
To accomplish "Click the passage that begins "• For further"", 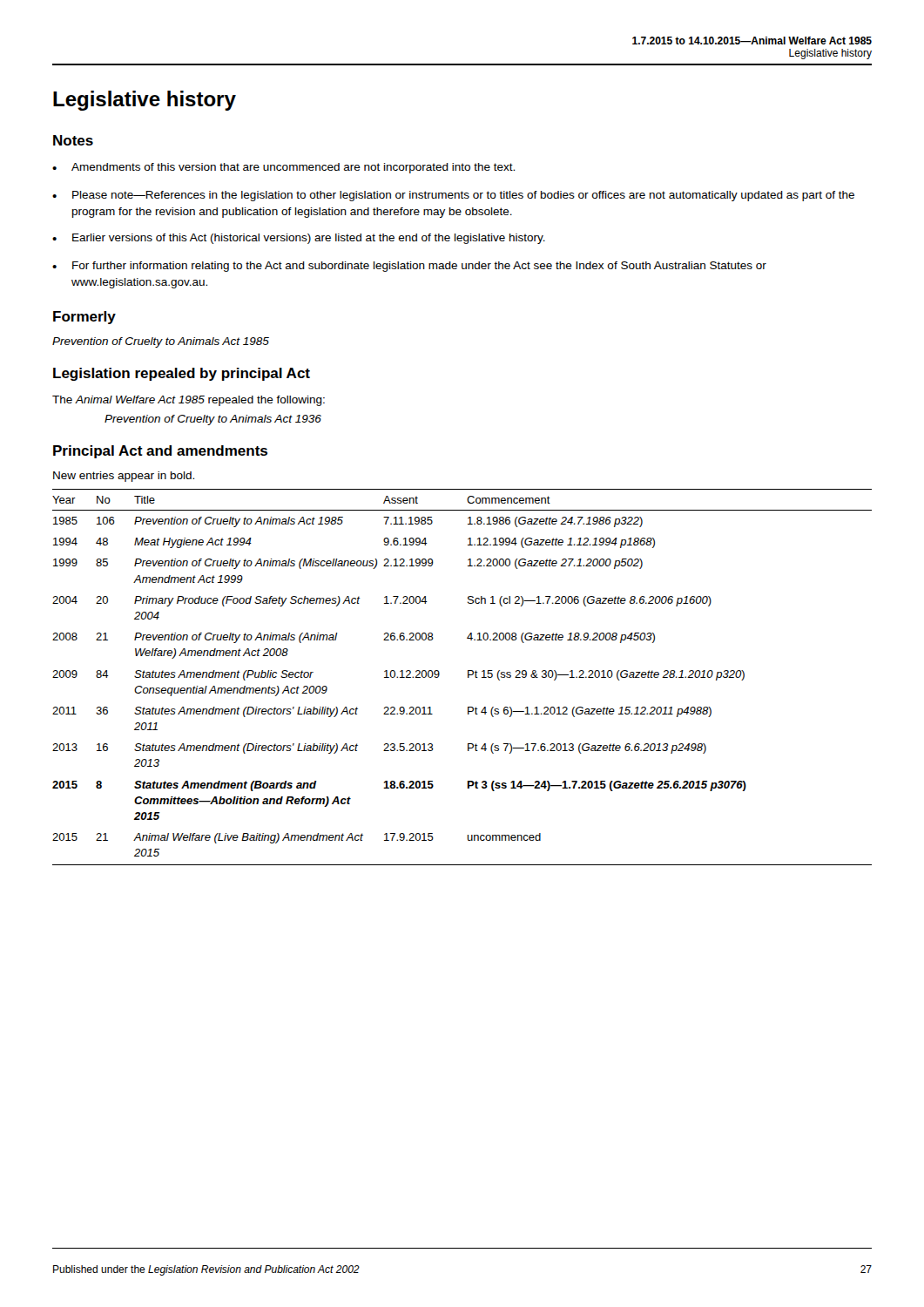I will 462,274.
